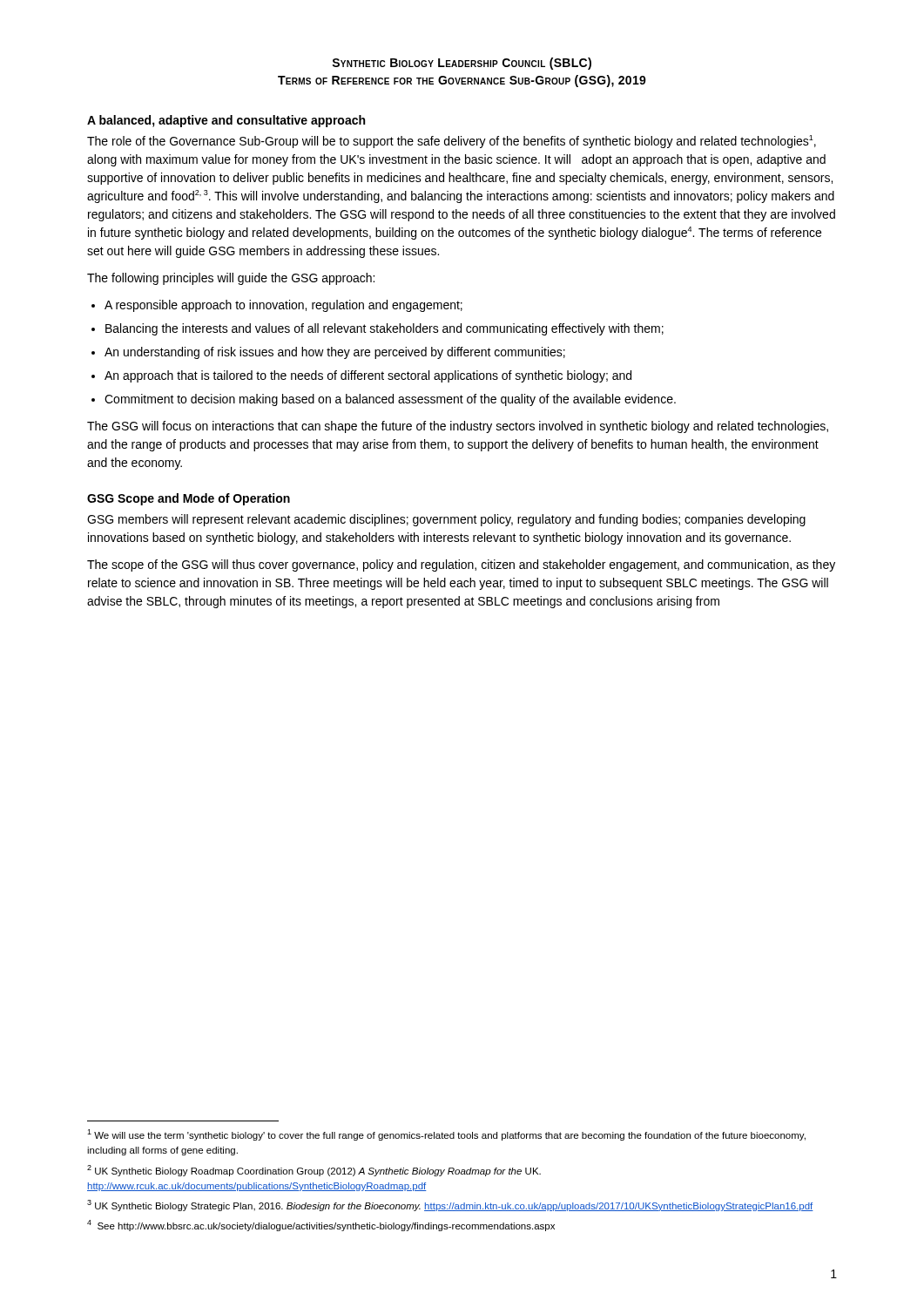Viewport: 924px width, 1307px height.
Task: Point to the block beginning "2 UK Synthetic Biology Roadmap"
Action: coord(314,1177)
